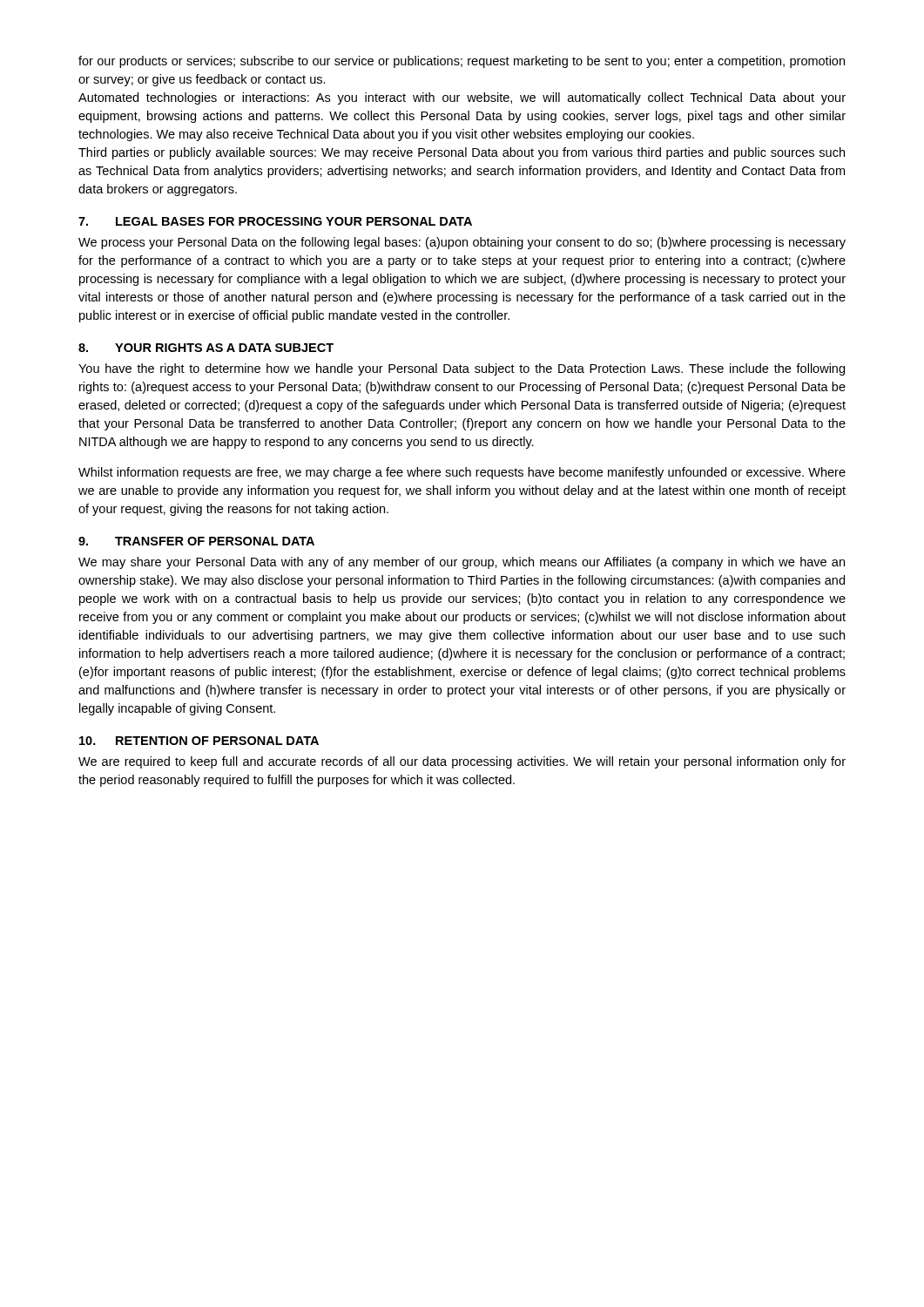
Task: Select the block starting "10.RETENTION OF PERSONAL DATA"
Action: [199, 741]
